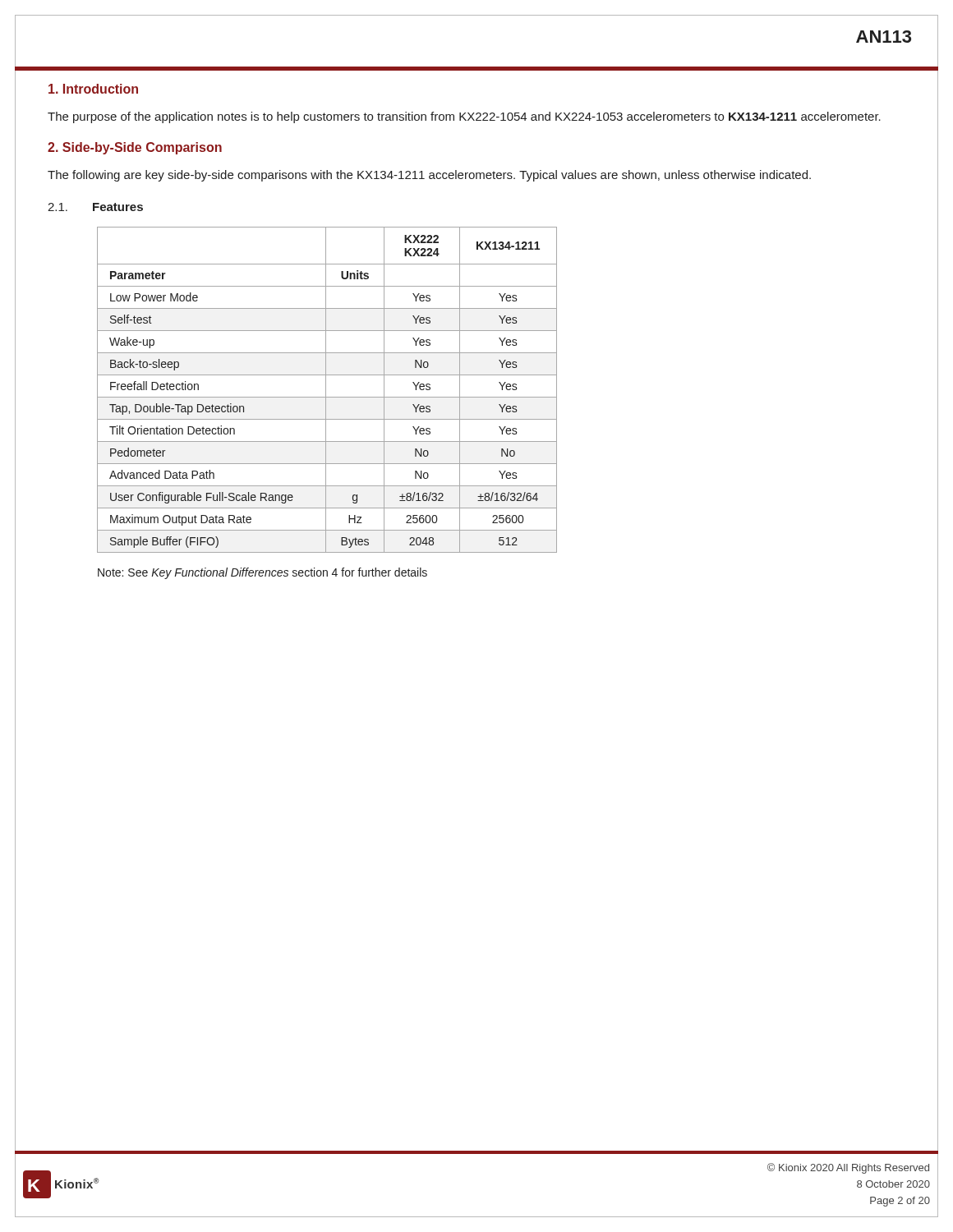953x1232 pixels.
Task: Find the caption on this page that starts "Note: See Key Functional Differences section"
Action: click(x=262, y=572)
